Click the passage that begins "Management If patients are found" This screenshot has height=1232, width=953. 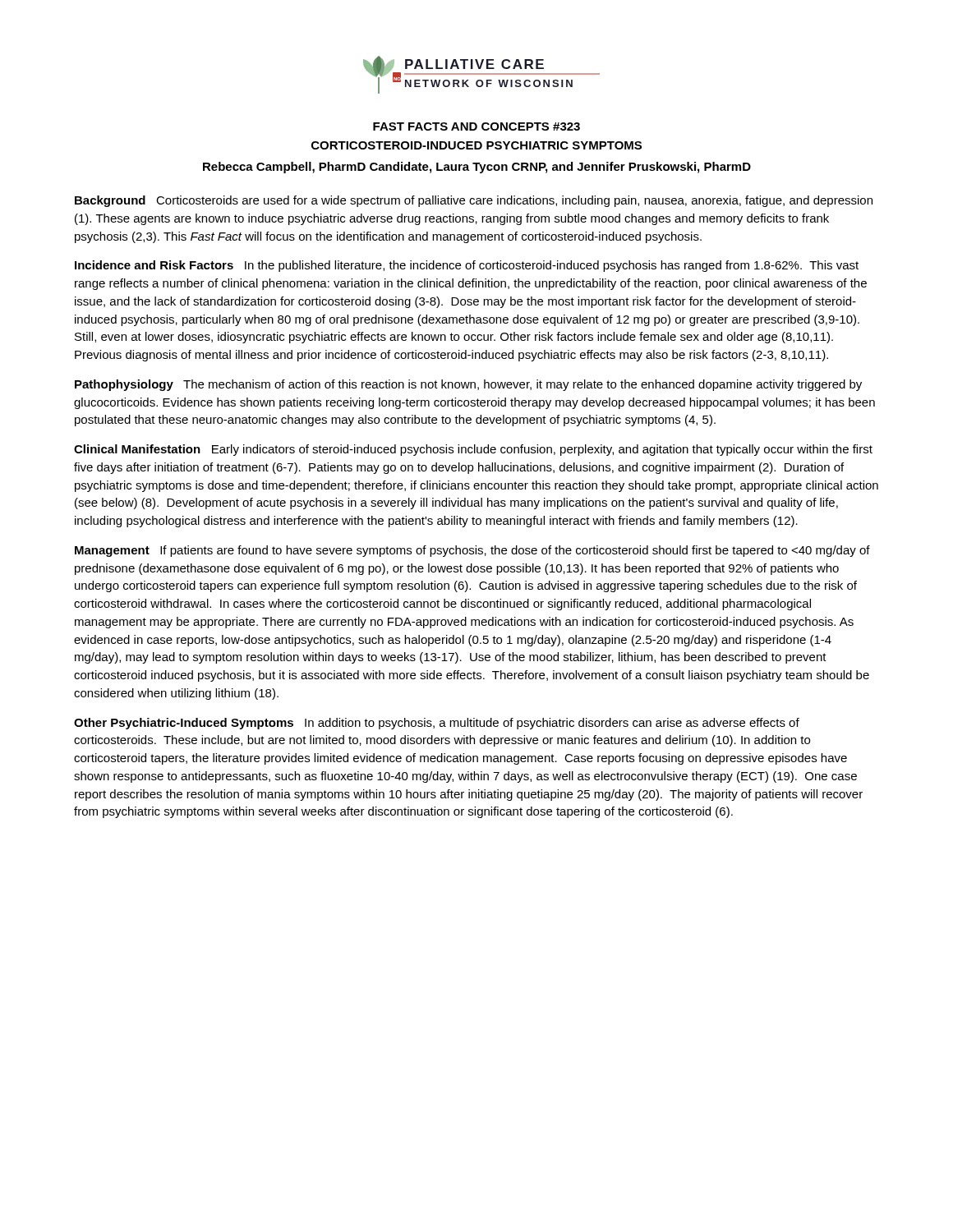472,621
